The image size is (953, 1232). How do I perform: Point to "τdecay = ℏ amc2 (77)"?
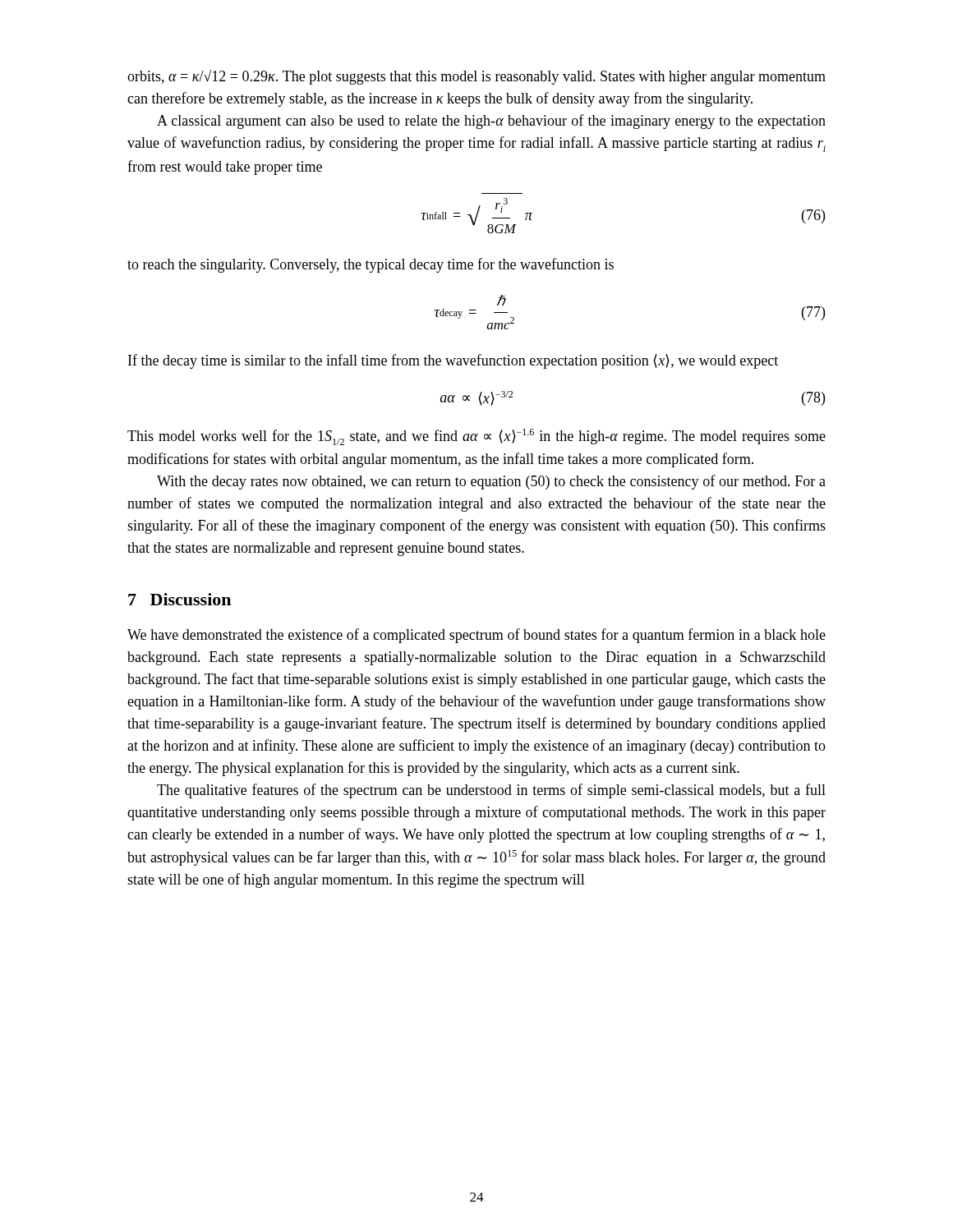coord(476,313)
